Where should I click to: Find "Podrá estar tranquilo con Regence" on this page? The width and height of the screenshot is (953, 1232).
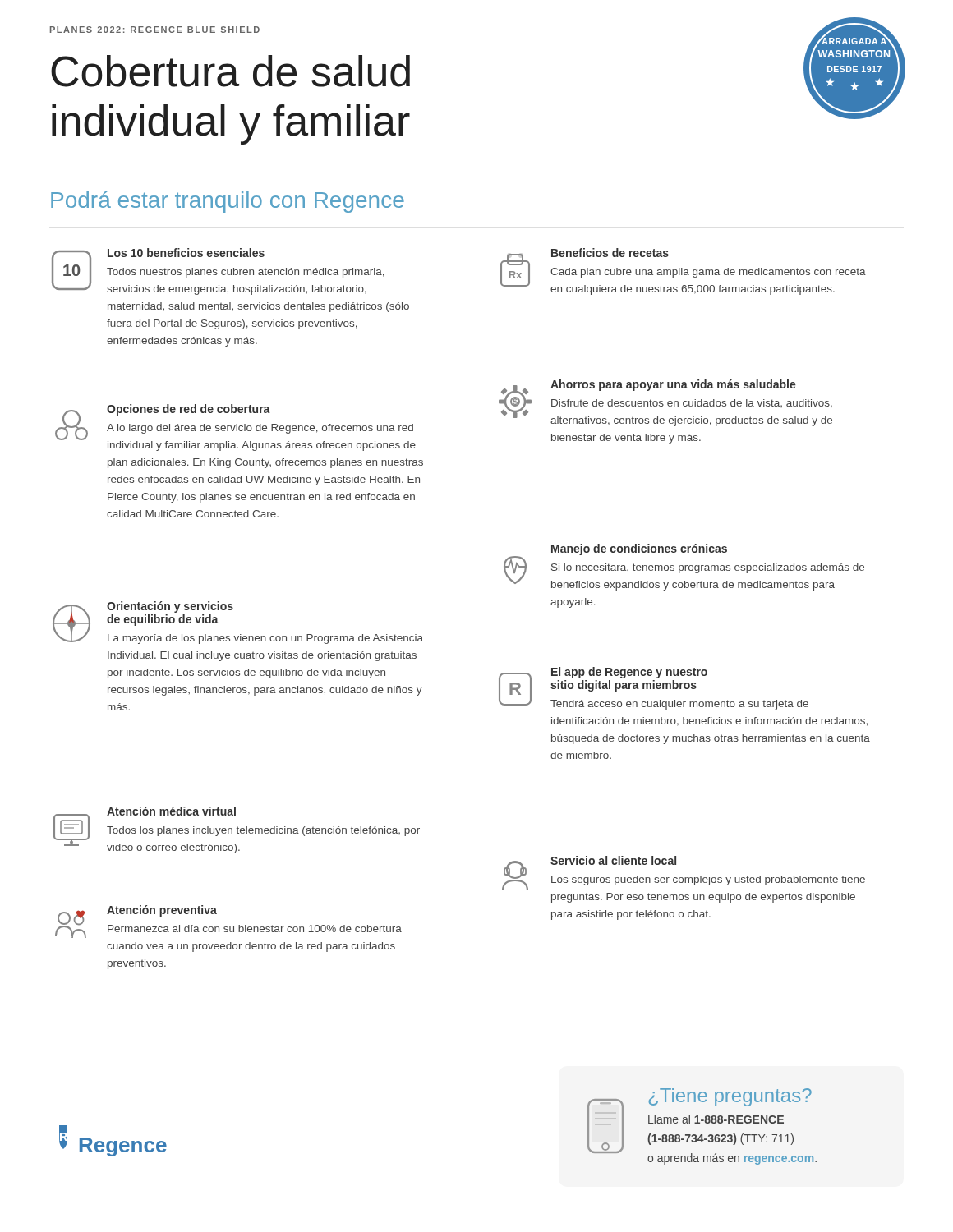tap(227, 200)
